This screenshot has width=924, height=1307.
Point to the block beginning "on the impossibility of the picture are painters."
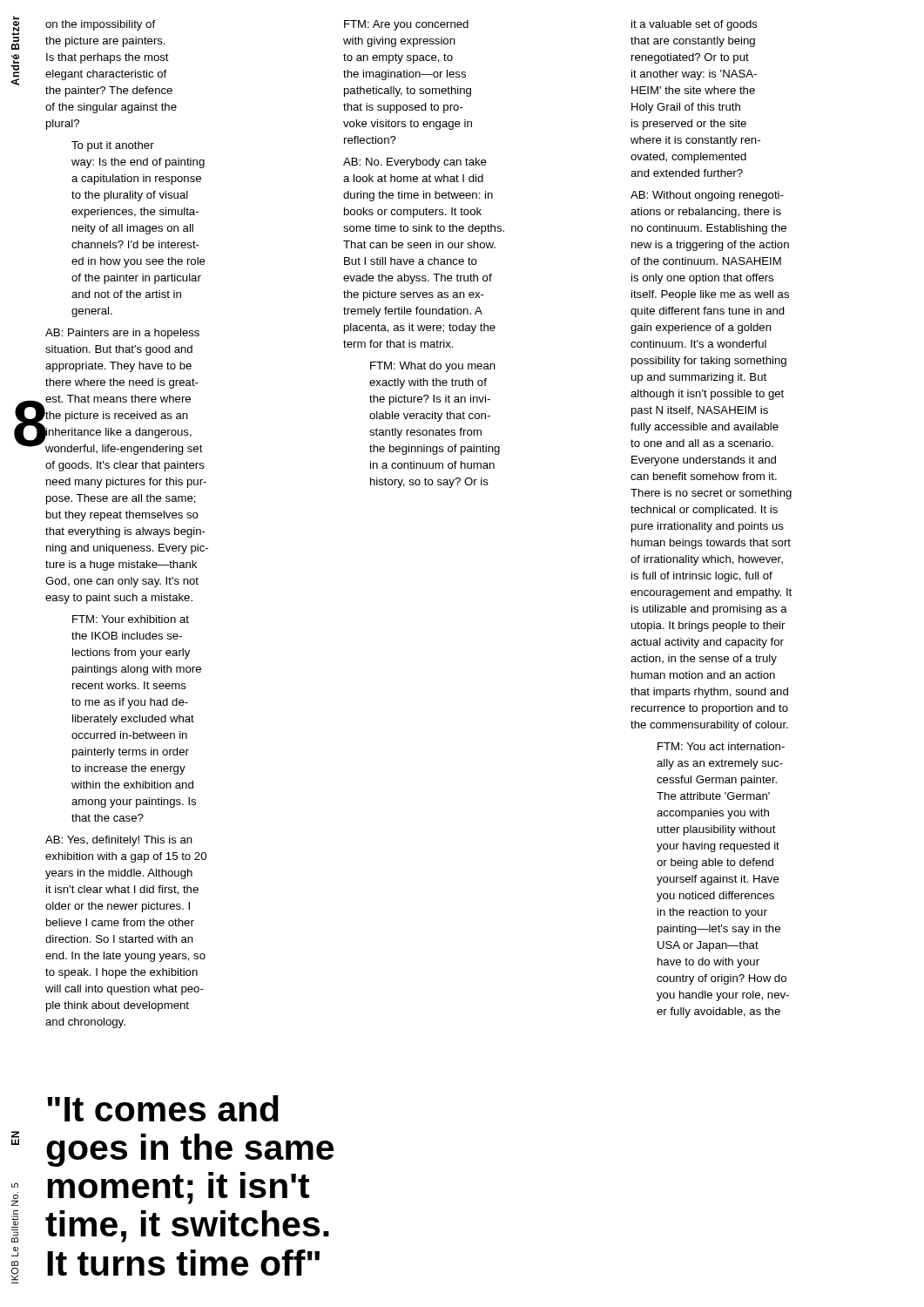(x=184, y=523)
